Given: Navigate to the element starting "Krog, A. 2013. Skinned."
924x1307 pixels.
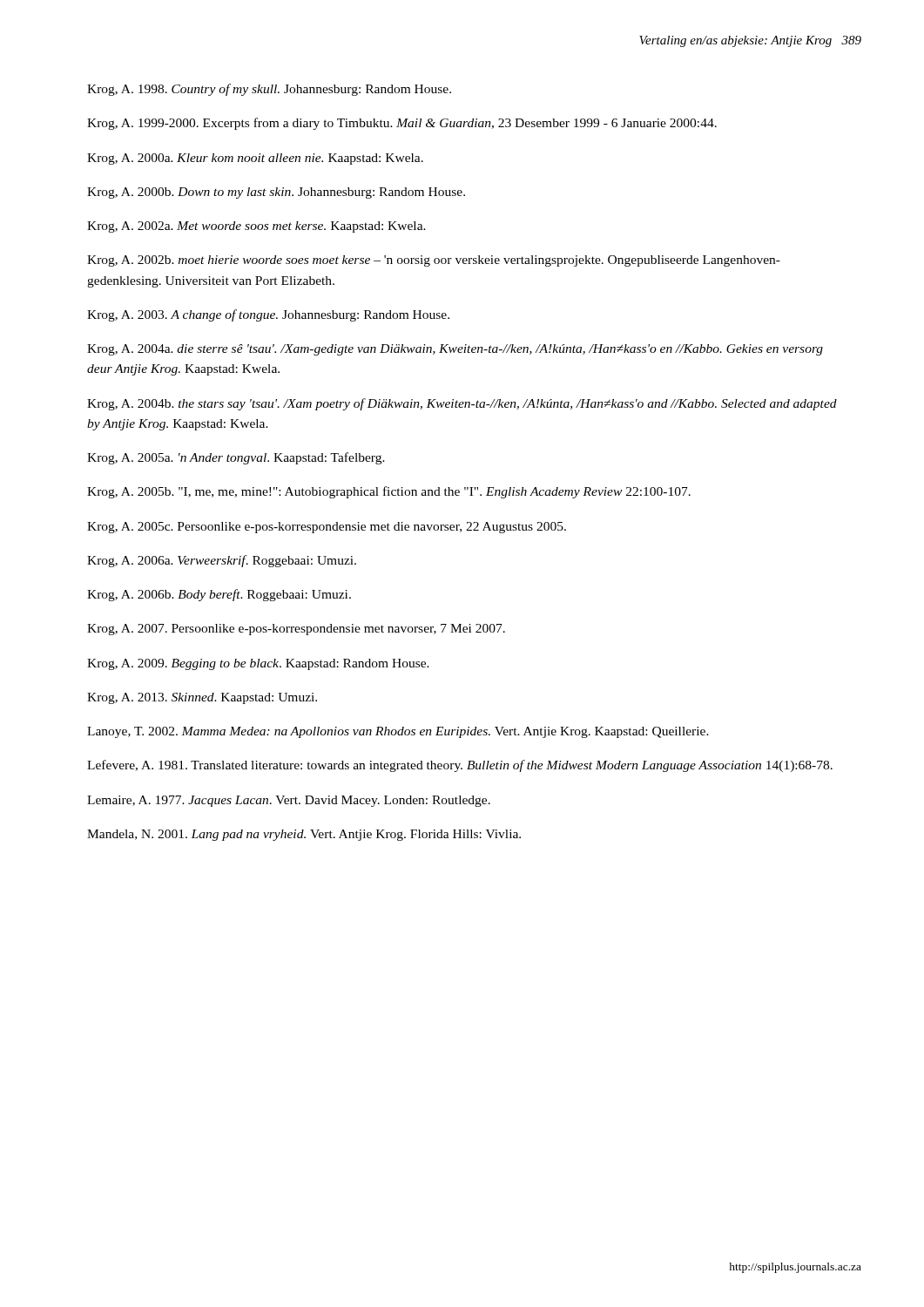Looking at the screenshot, I should click(x=203, y=696).
